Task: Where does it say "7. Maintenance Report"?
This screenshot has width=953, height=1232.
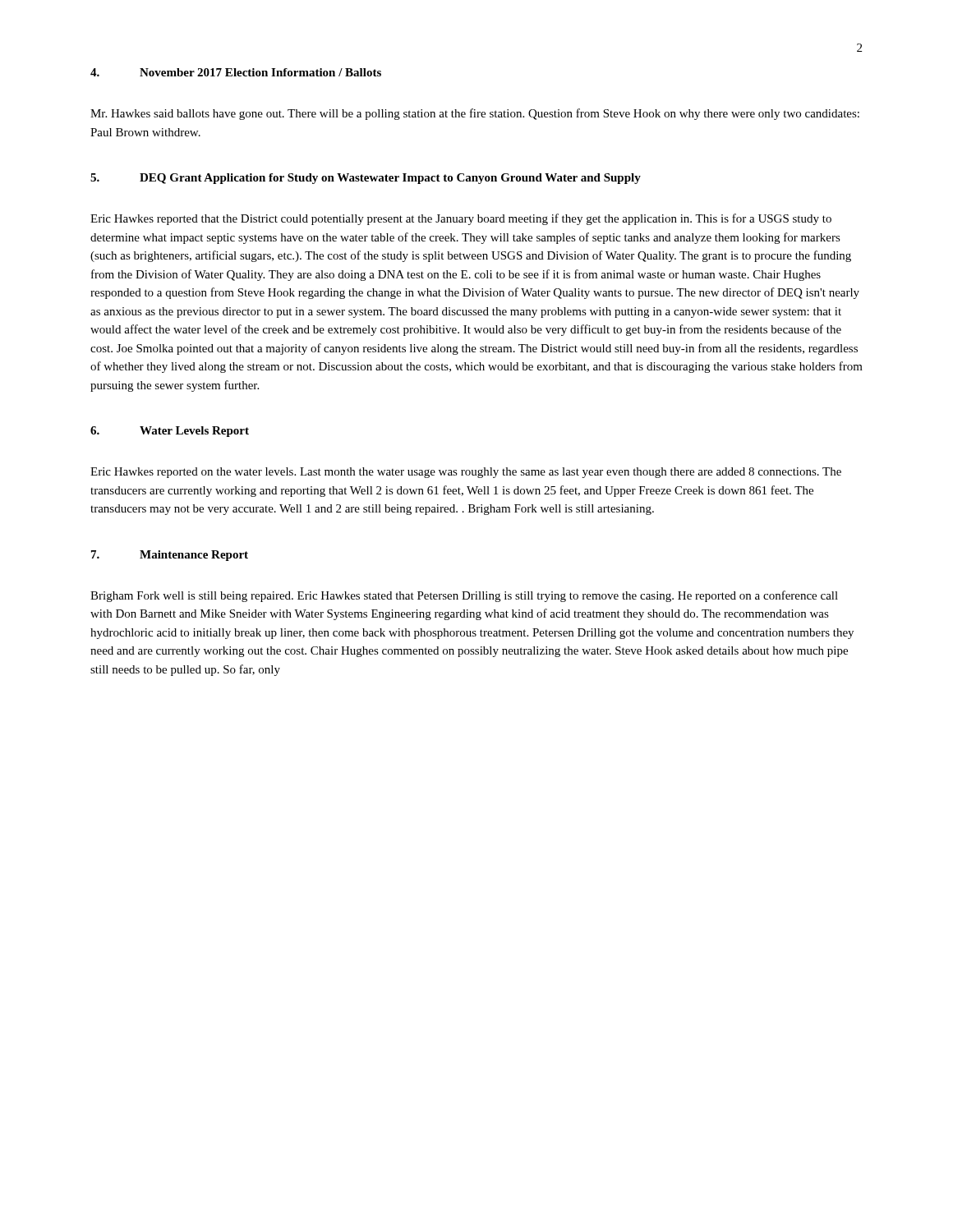Action: click(x=170, y=556)
